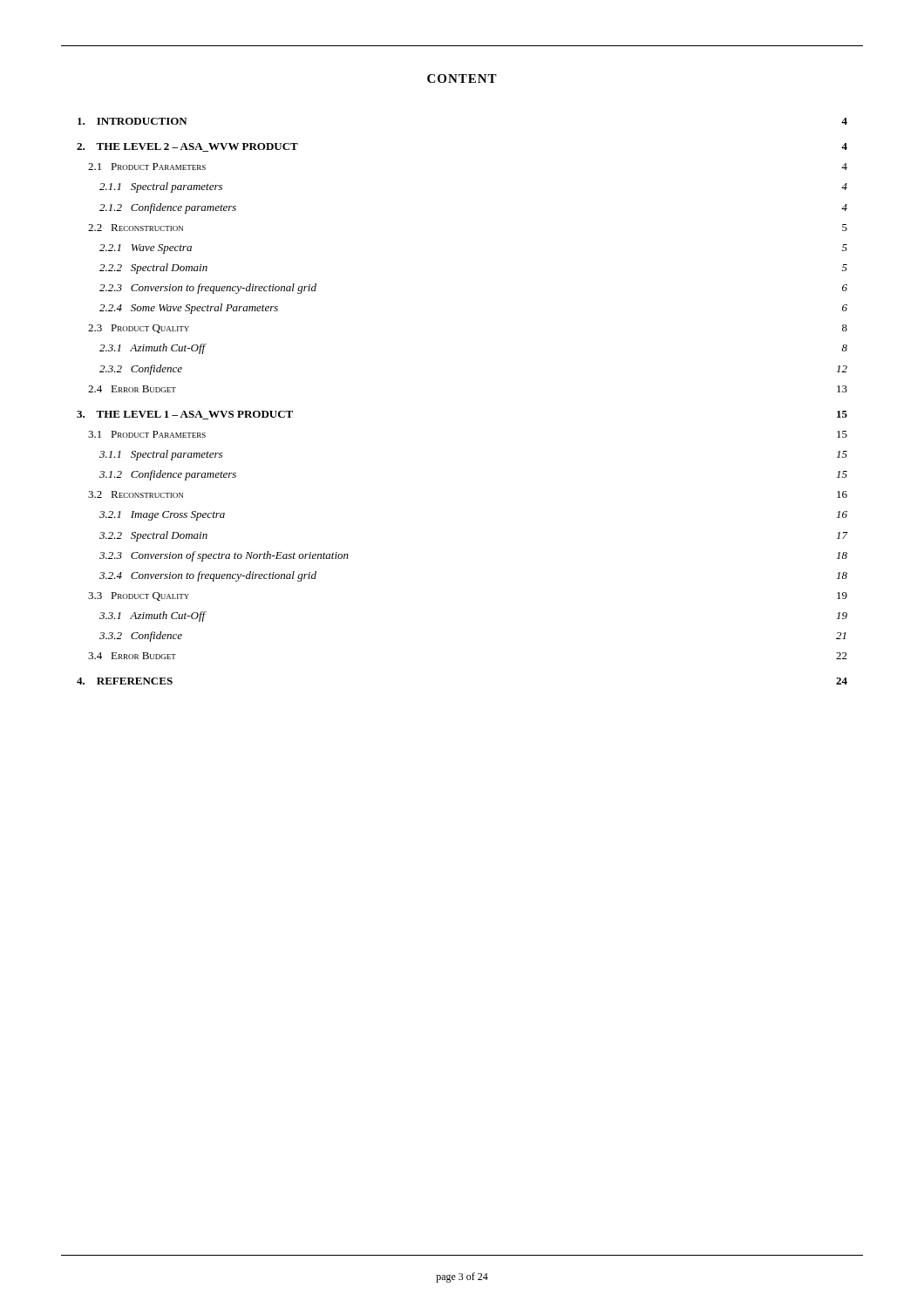The width and height of the screenshot is (924, 1308).
Task: Where does it say "2.3.2 Confidence 12"?
Action: click(x=143, y=369)
